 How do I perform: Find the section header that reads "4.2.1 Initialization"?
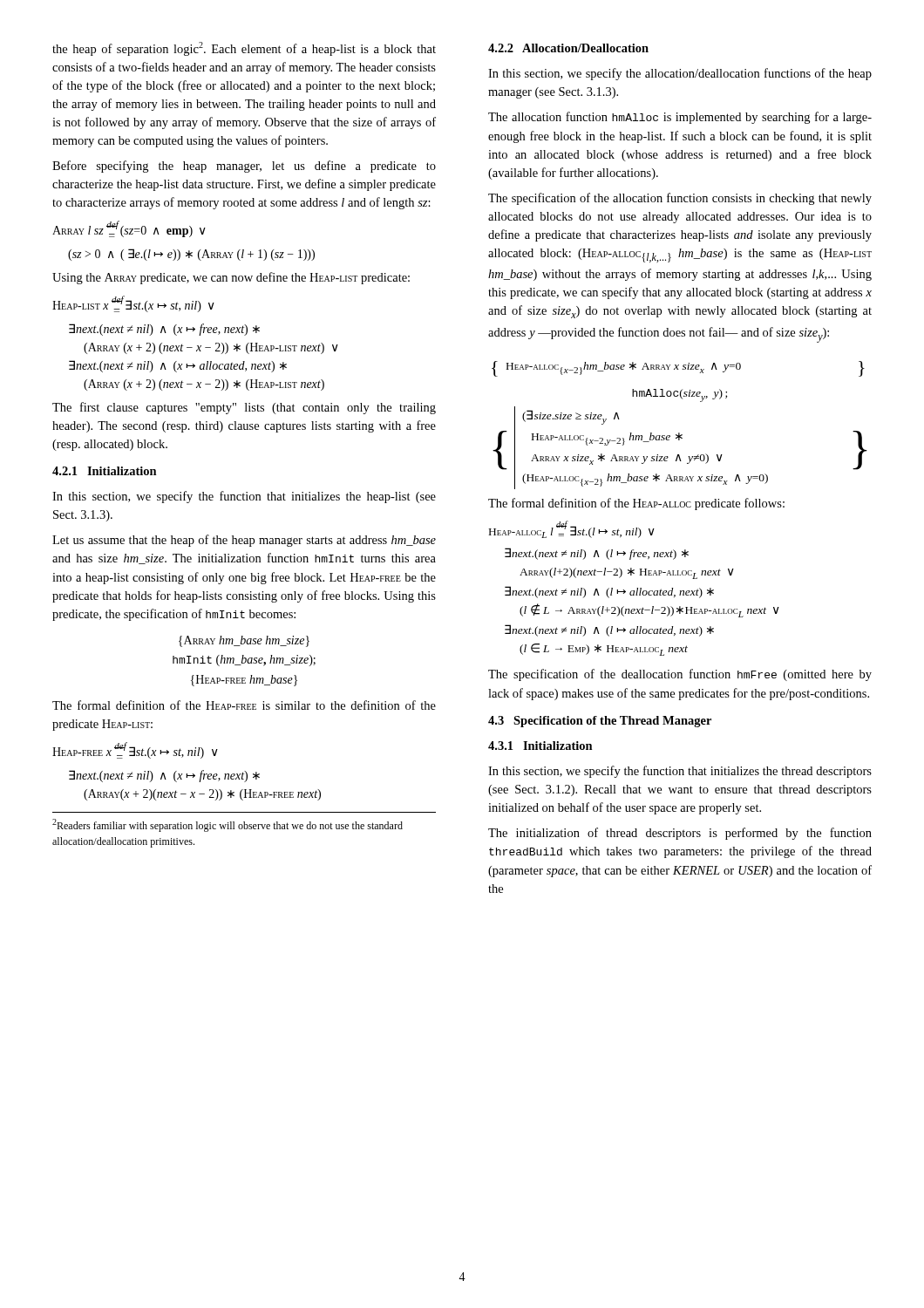(105, 471)
